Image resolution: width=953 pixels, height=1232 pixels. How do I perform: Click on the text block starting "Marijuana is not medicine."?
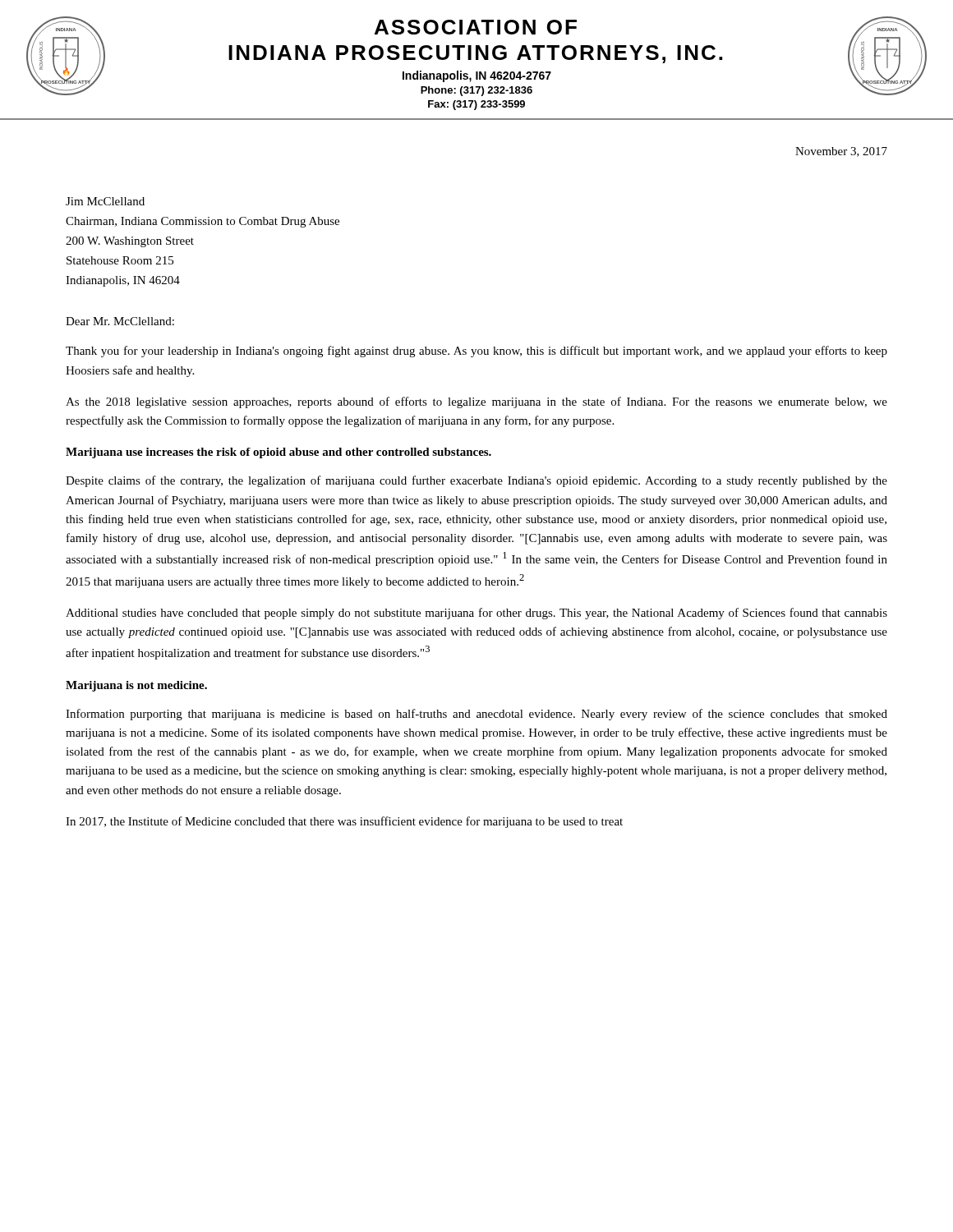[136, 686]
